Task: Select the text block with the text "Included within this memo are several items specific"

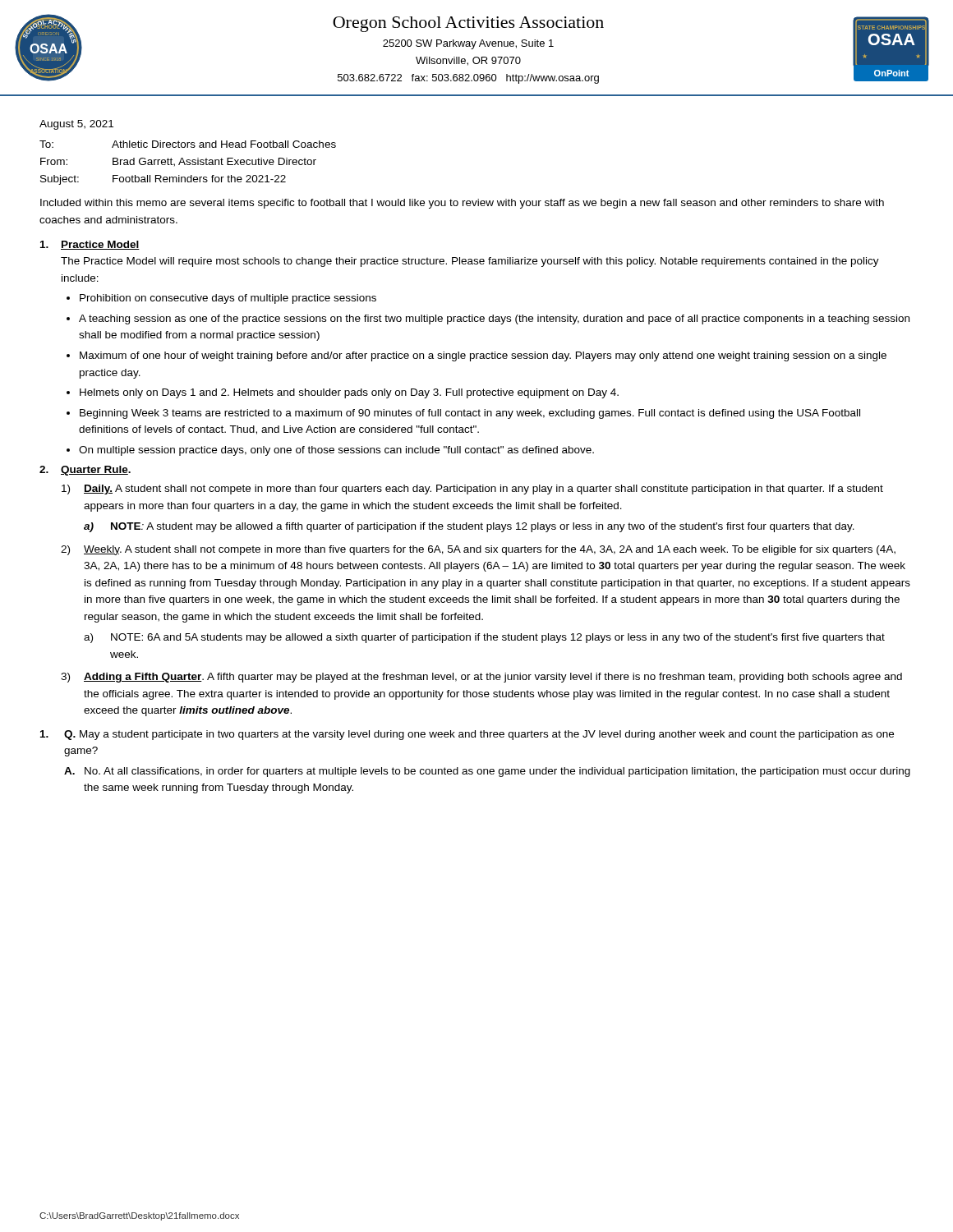Action: pos(462,211)
